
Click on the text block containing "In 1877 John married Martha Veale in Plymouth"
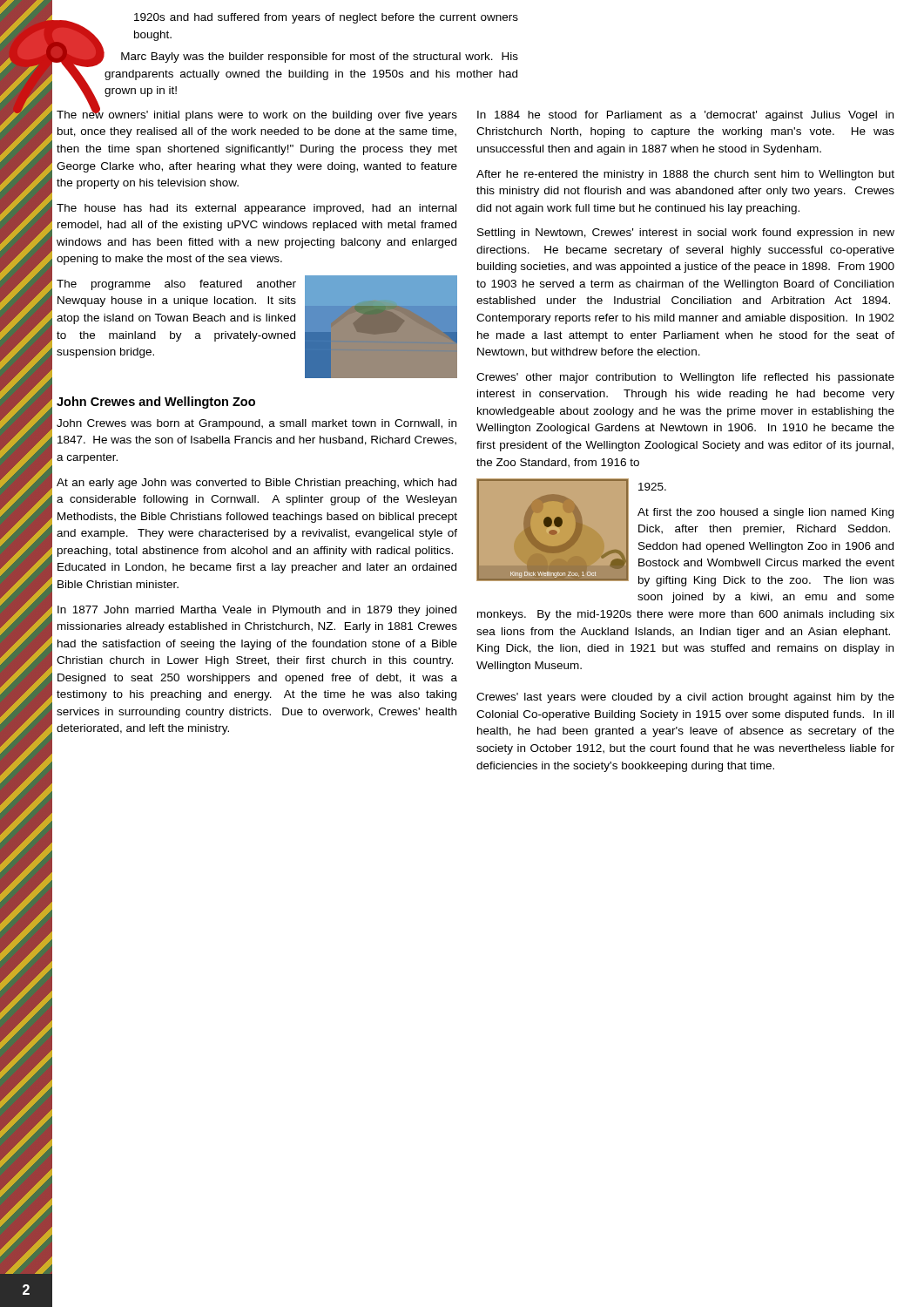pyautogui.click(x=257, y=669)
